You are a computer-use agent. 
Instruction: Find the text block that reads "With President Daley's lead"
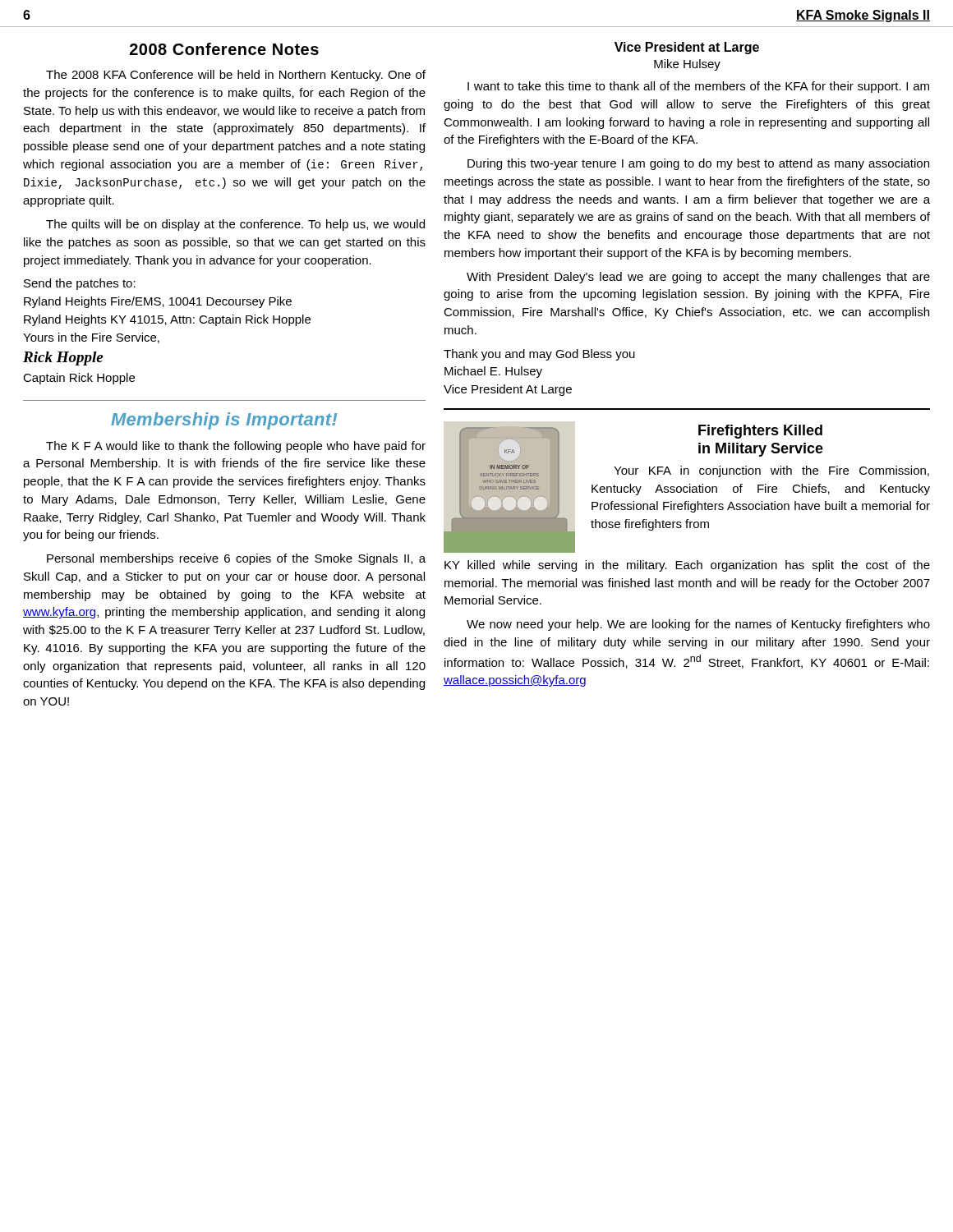click(x=687, y=303)
